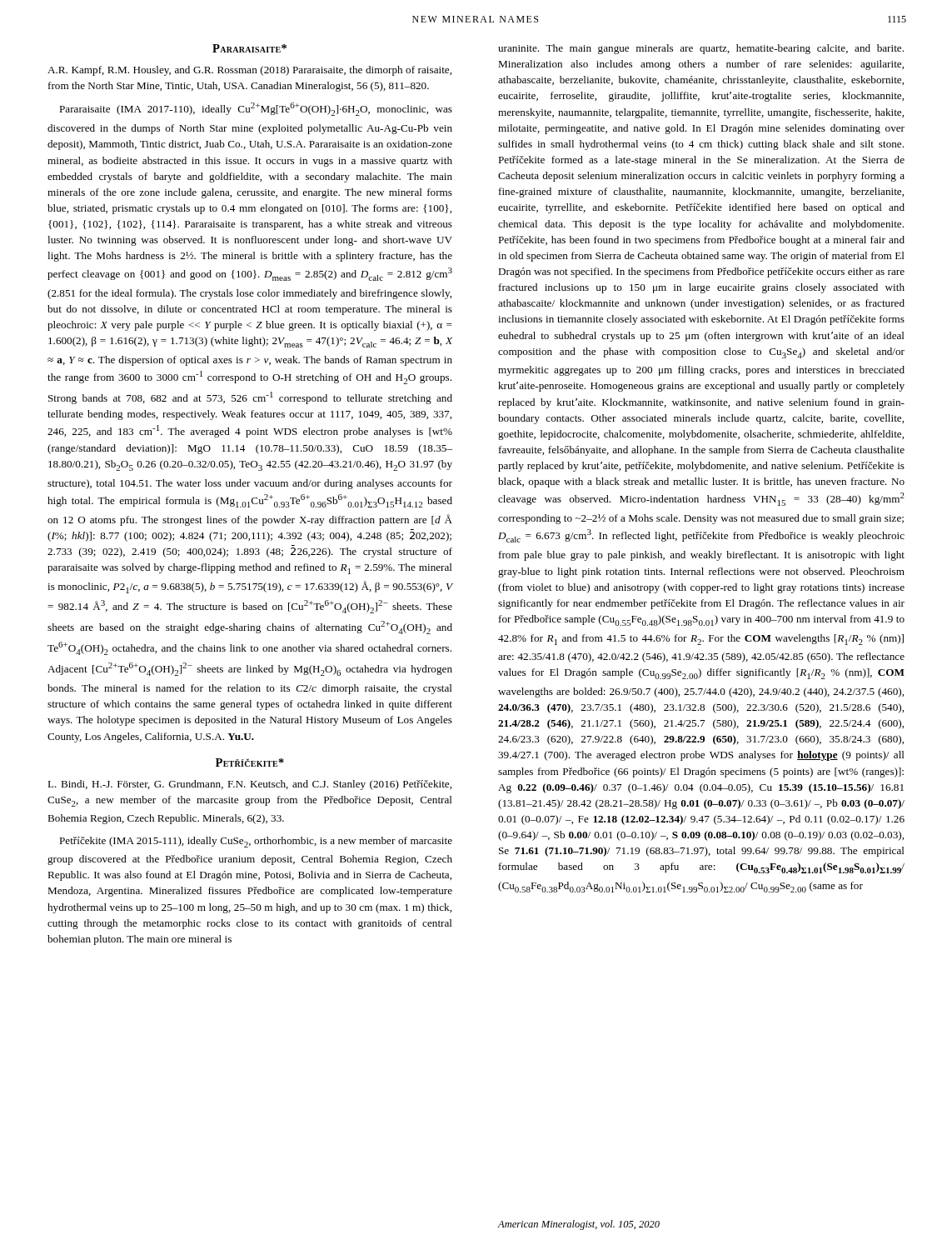
Task: Click on the passage starting "uraninite. The main gangue minerals are quartz,"
Action: 701,468
